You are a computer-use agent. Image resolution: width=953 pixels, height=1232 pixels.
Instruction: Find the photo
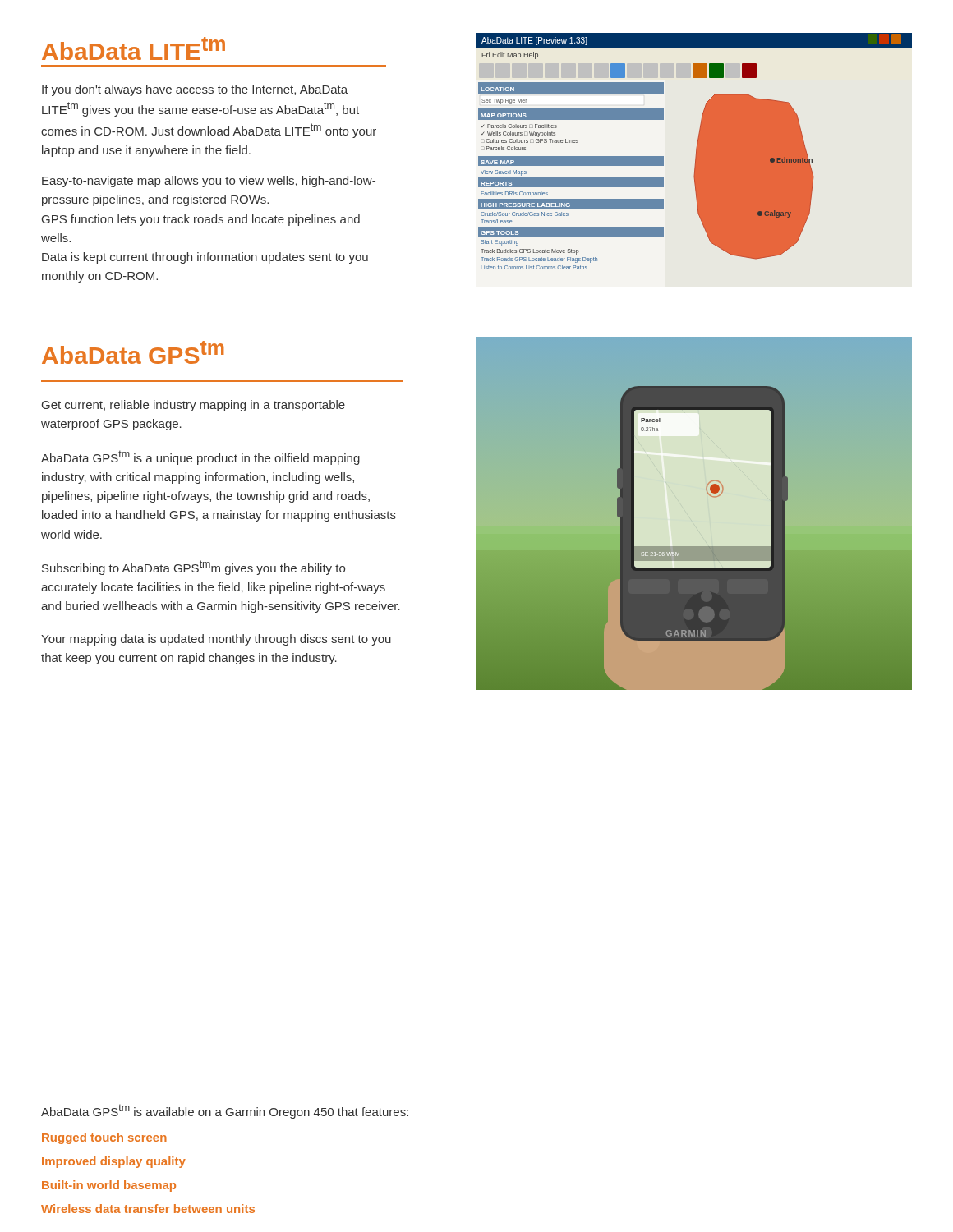(x=694, y=515)
